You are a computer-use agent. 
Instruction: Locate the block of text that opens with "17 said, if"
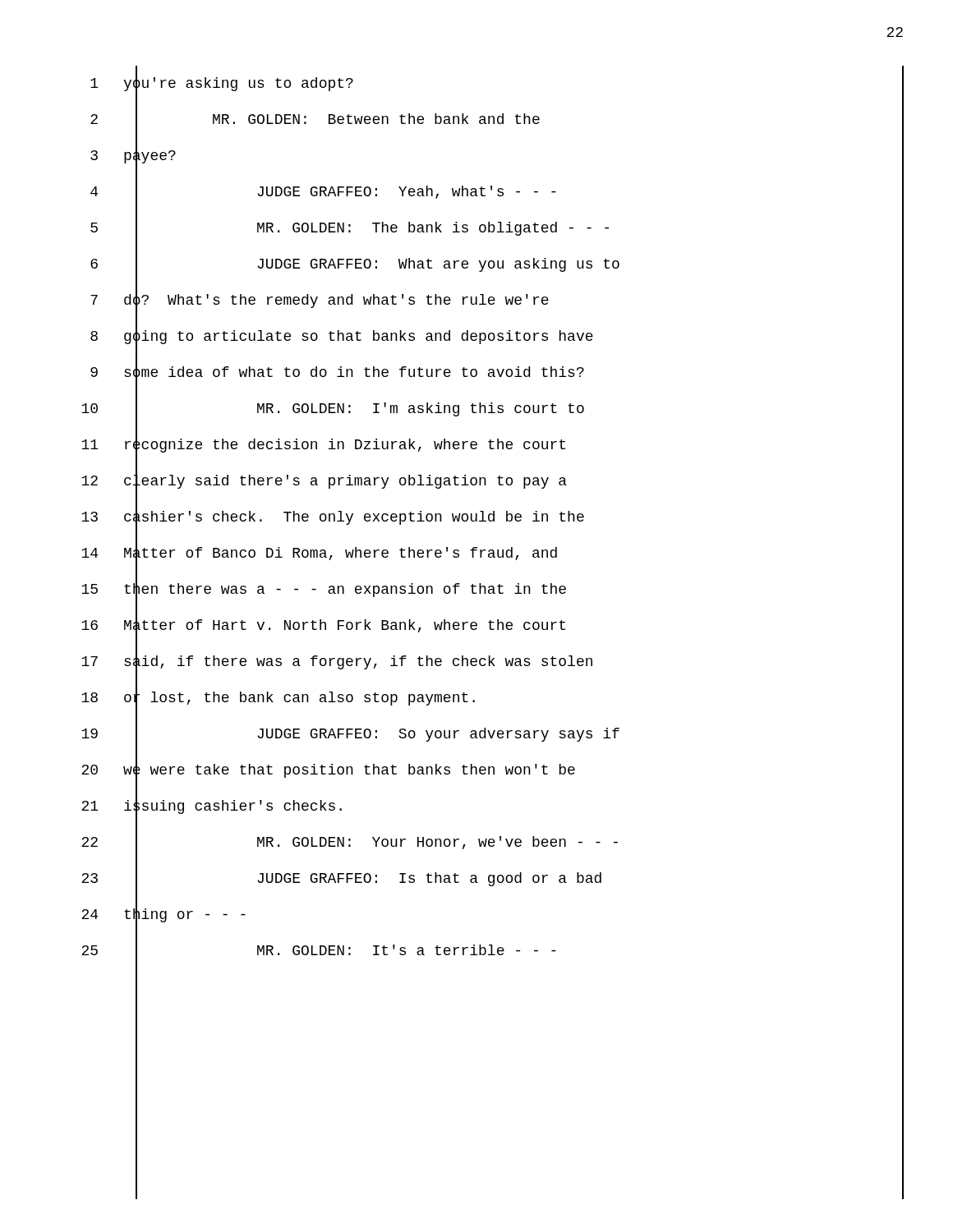[476, 662]
